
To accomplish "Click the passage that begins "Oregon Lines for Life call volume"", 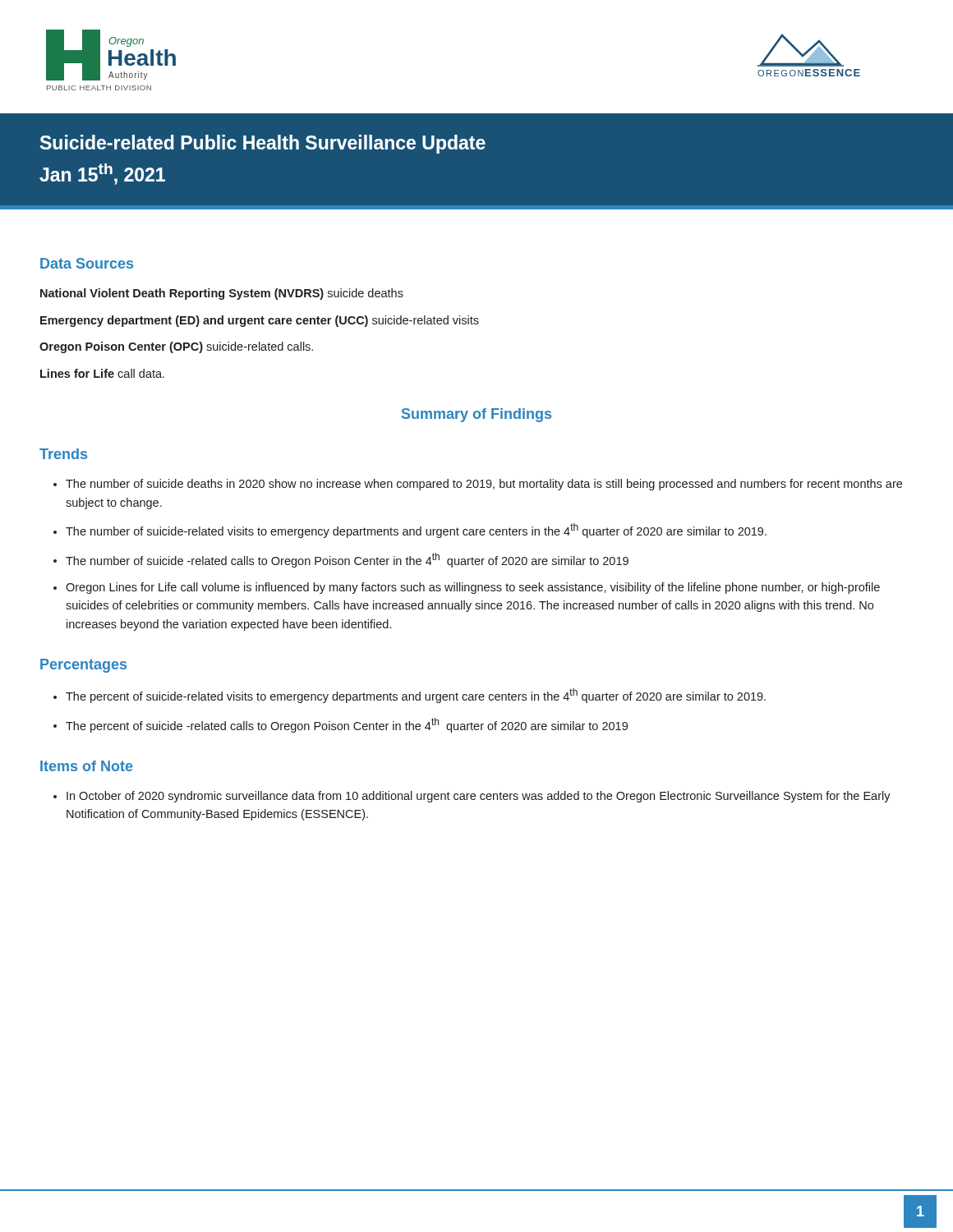I will point(473,606).
